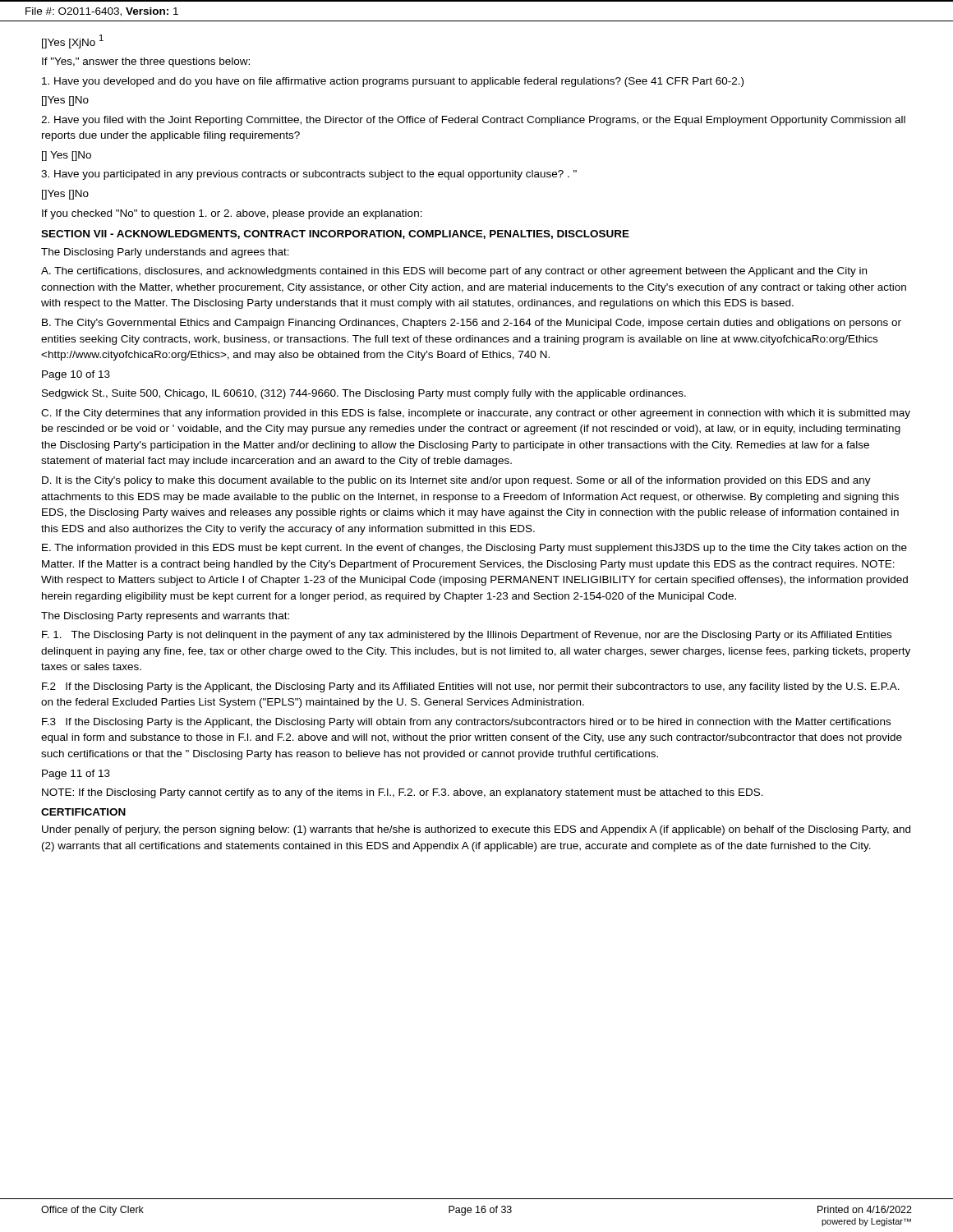953x1232 pixels.
Task: Click on the text block containing "[]Yes [XjNo 1"
Action: point(476,126)
